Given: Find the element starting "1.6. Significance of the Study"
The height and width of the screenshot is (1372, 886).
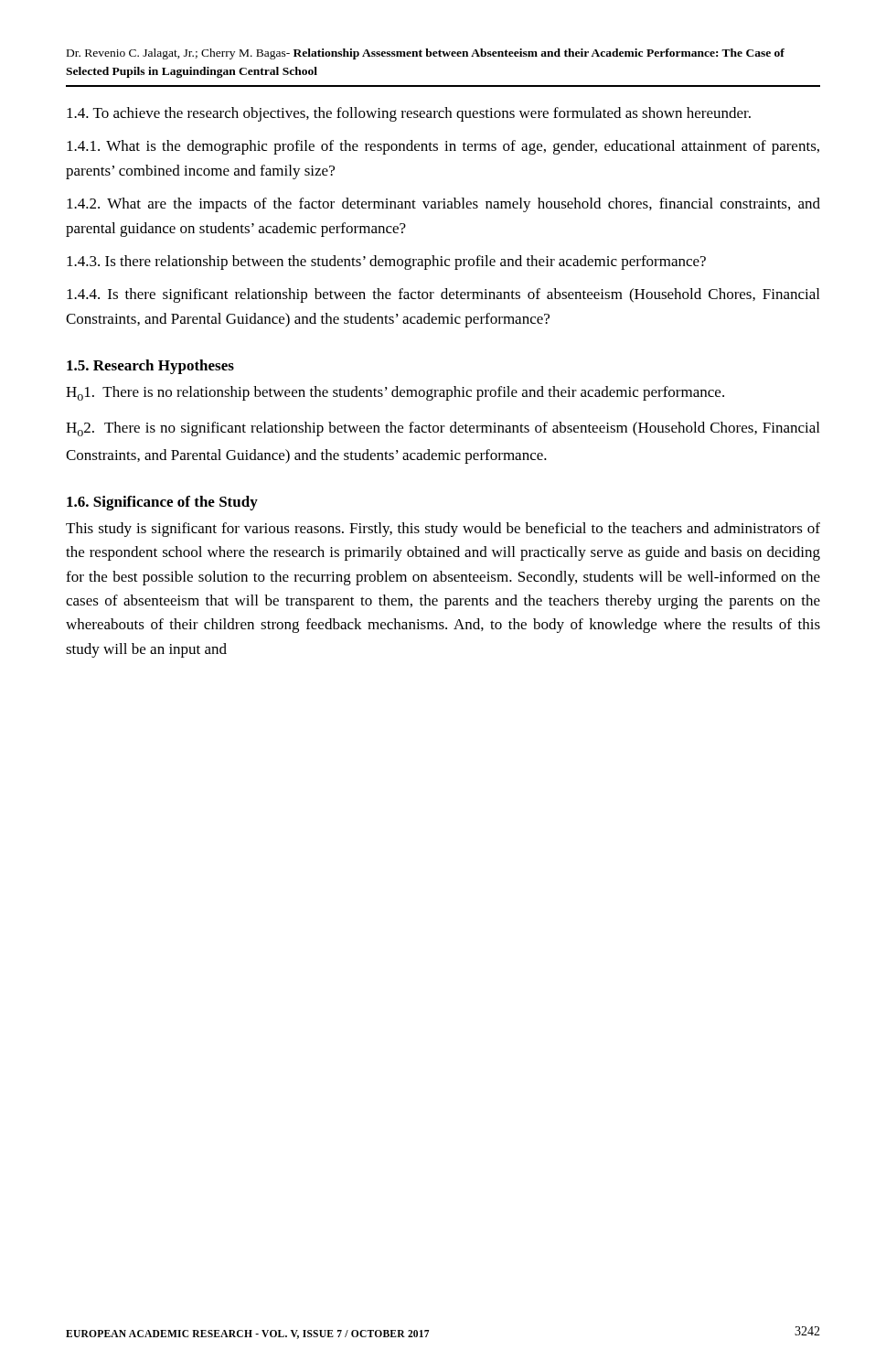Looking at the screenshot, I should coord(162,502).
